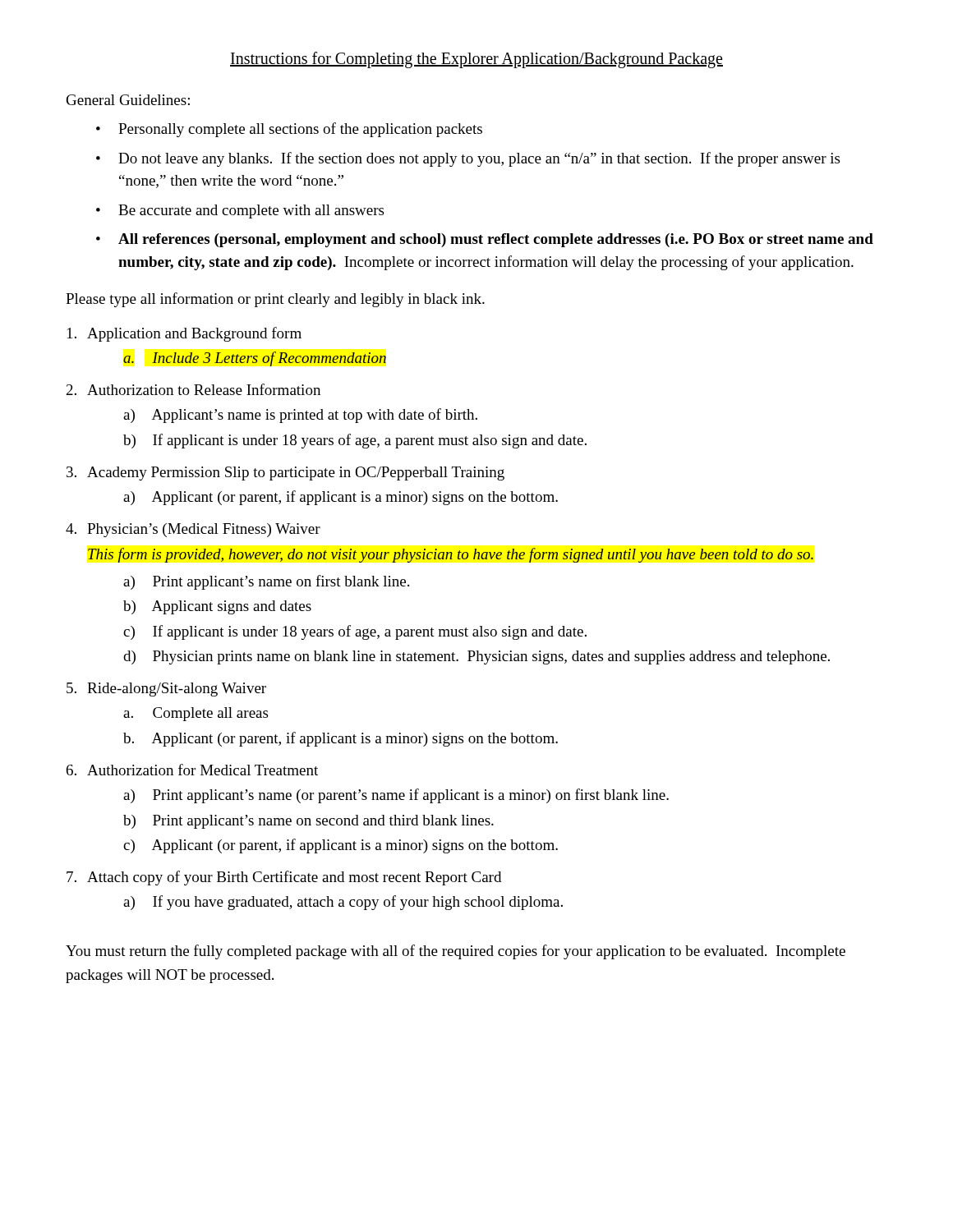Locate the block starting "Application and Background form a."
This screenshot has width=953, height=1232.
click(184, 334)
